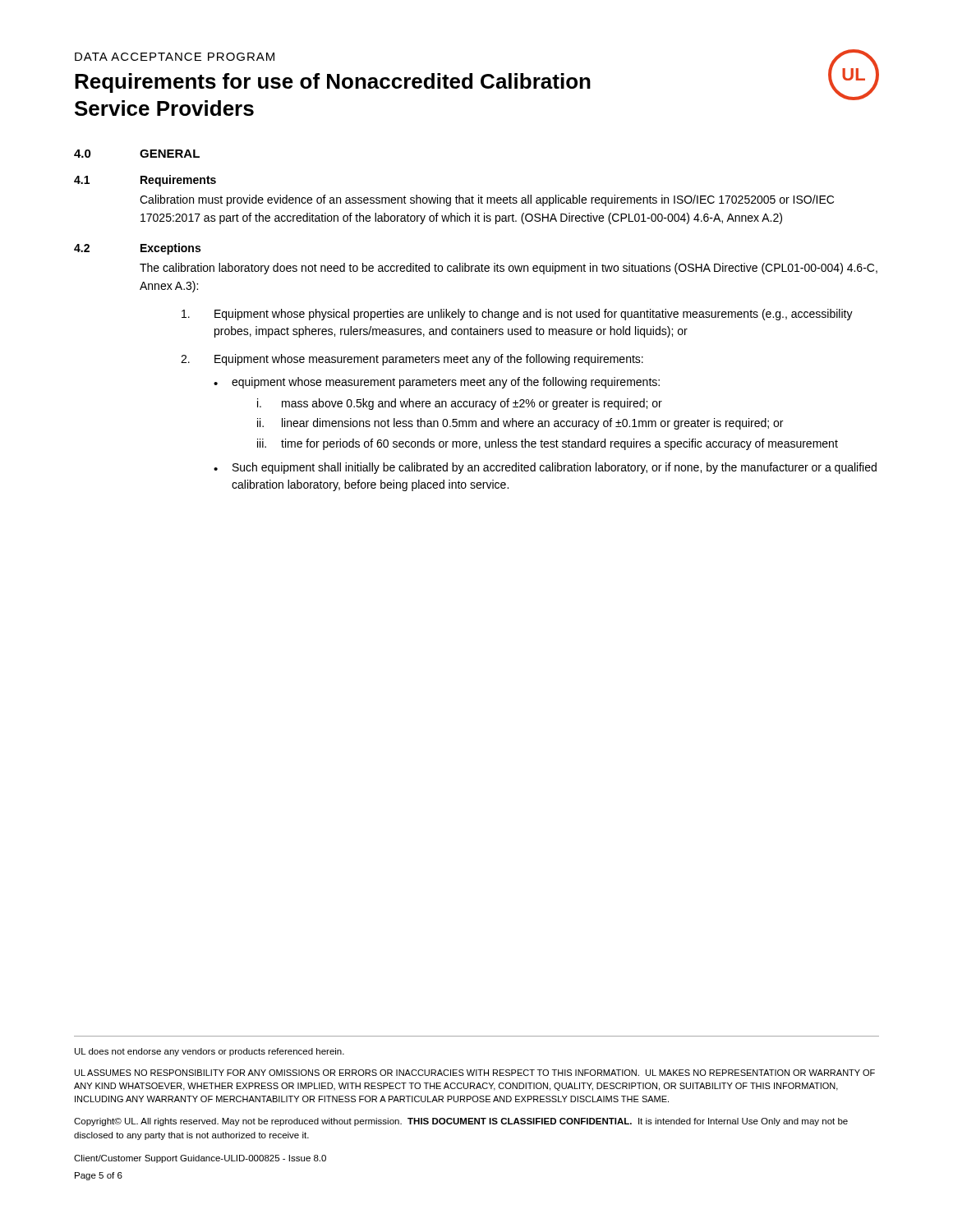Locate the block of text that opens with "Calibration must provide evidence of"
The height and width of the screenshot is (1232, 953).
(x=487, y=209)
